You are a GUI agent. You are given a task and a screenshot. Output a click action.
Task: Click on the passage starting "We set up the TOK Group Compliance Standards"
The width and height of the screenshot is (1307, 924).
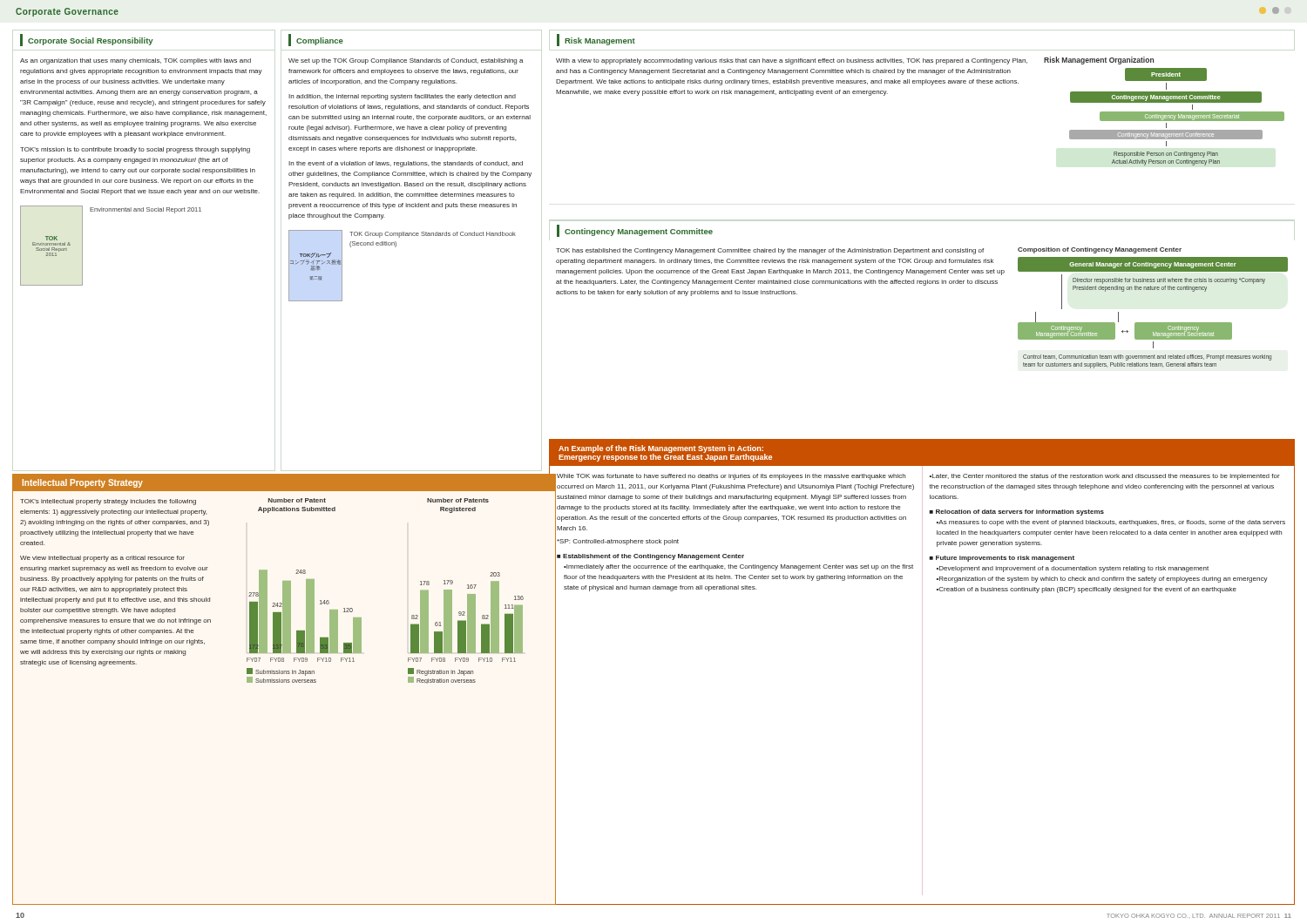click(406, 71)
